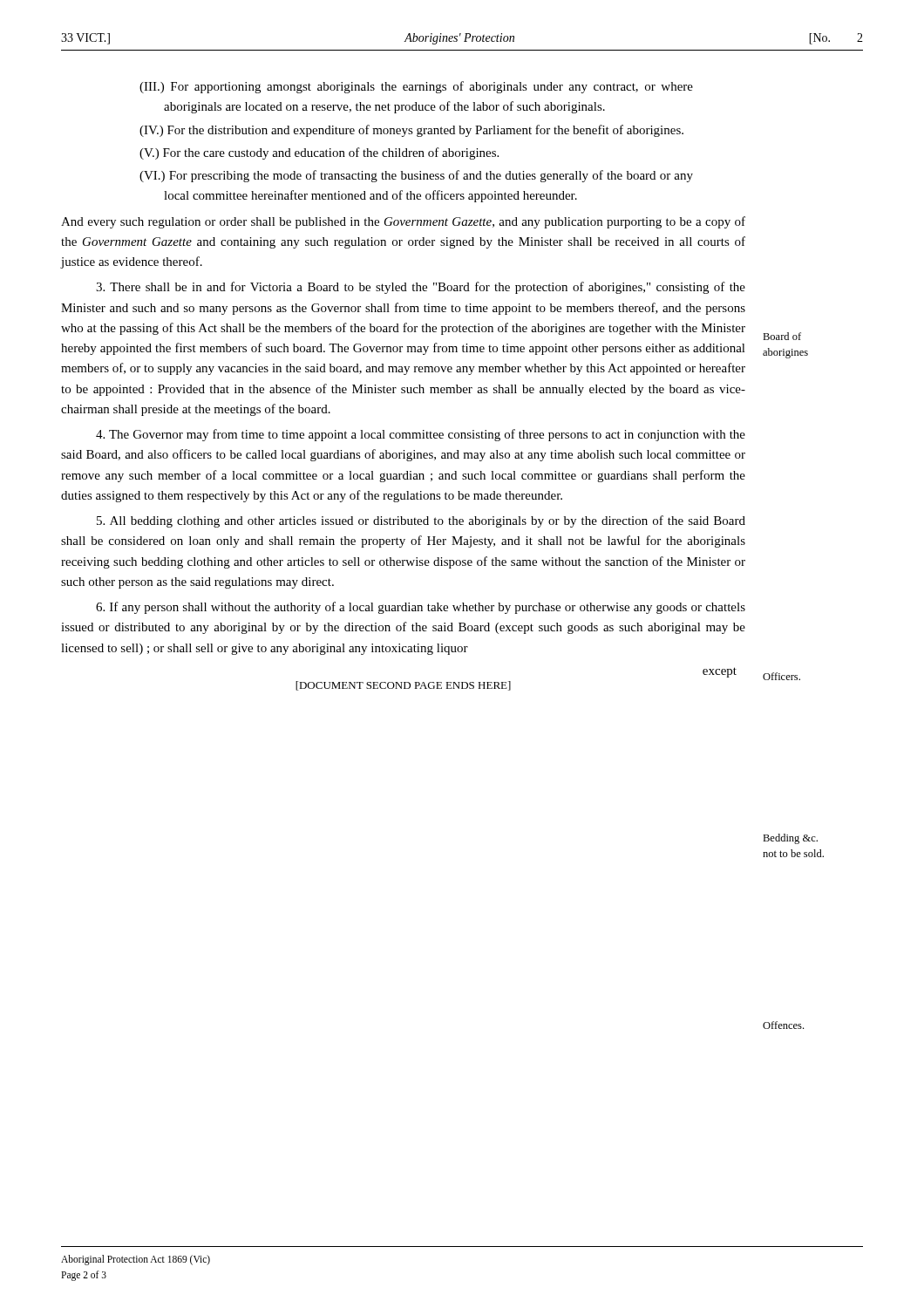924x1308 pixels.
Task: Point to the block starting "There shall be in"
Action: (x=403, y=349)
